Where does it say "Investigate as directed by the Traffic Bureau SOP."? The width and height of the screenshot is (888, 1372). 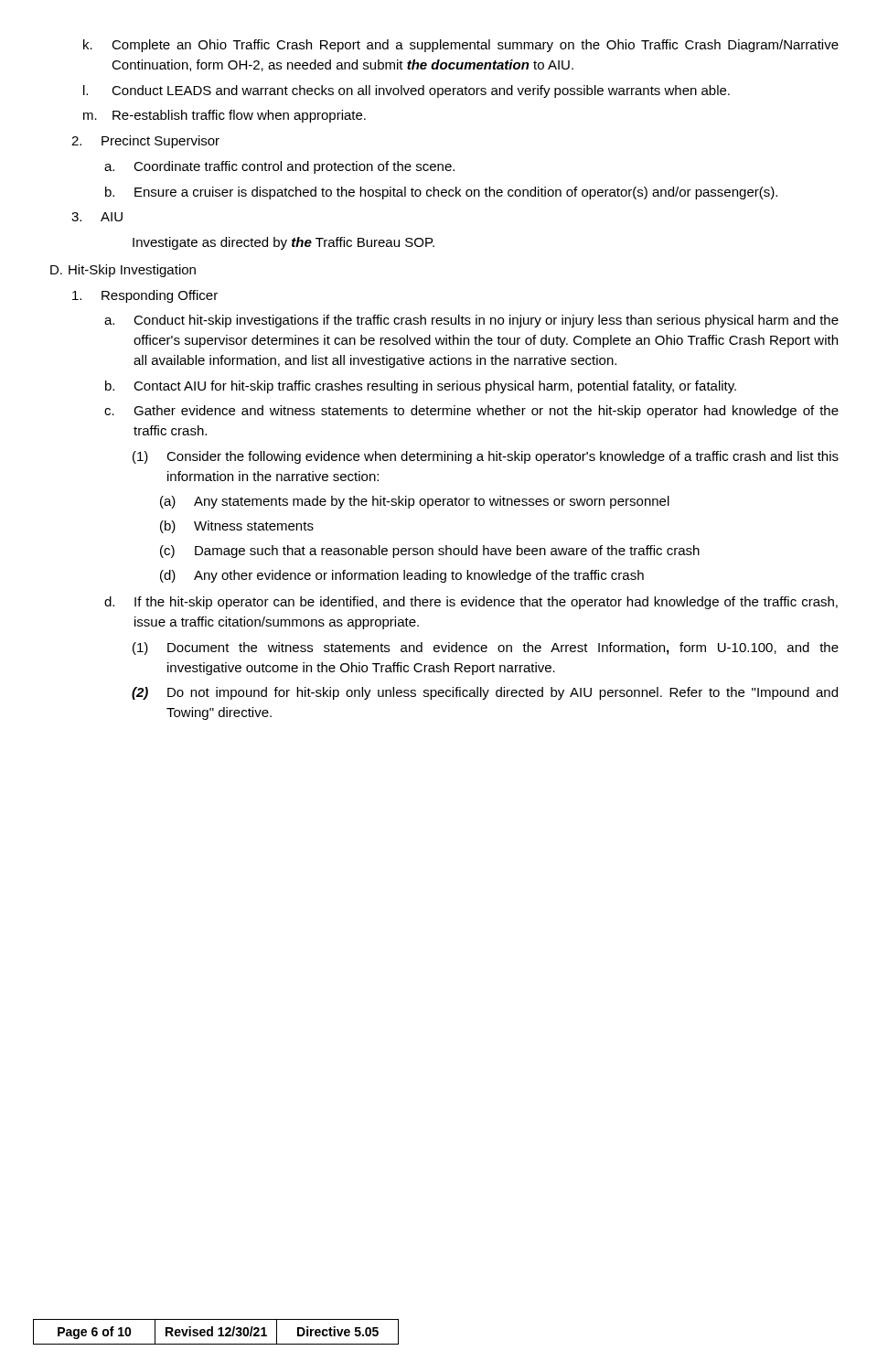point(284,242)
